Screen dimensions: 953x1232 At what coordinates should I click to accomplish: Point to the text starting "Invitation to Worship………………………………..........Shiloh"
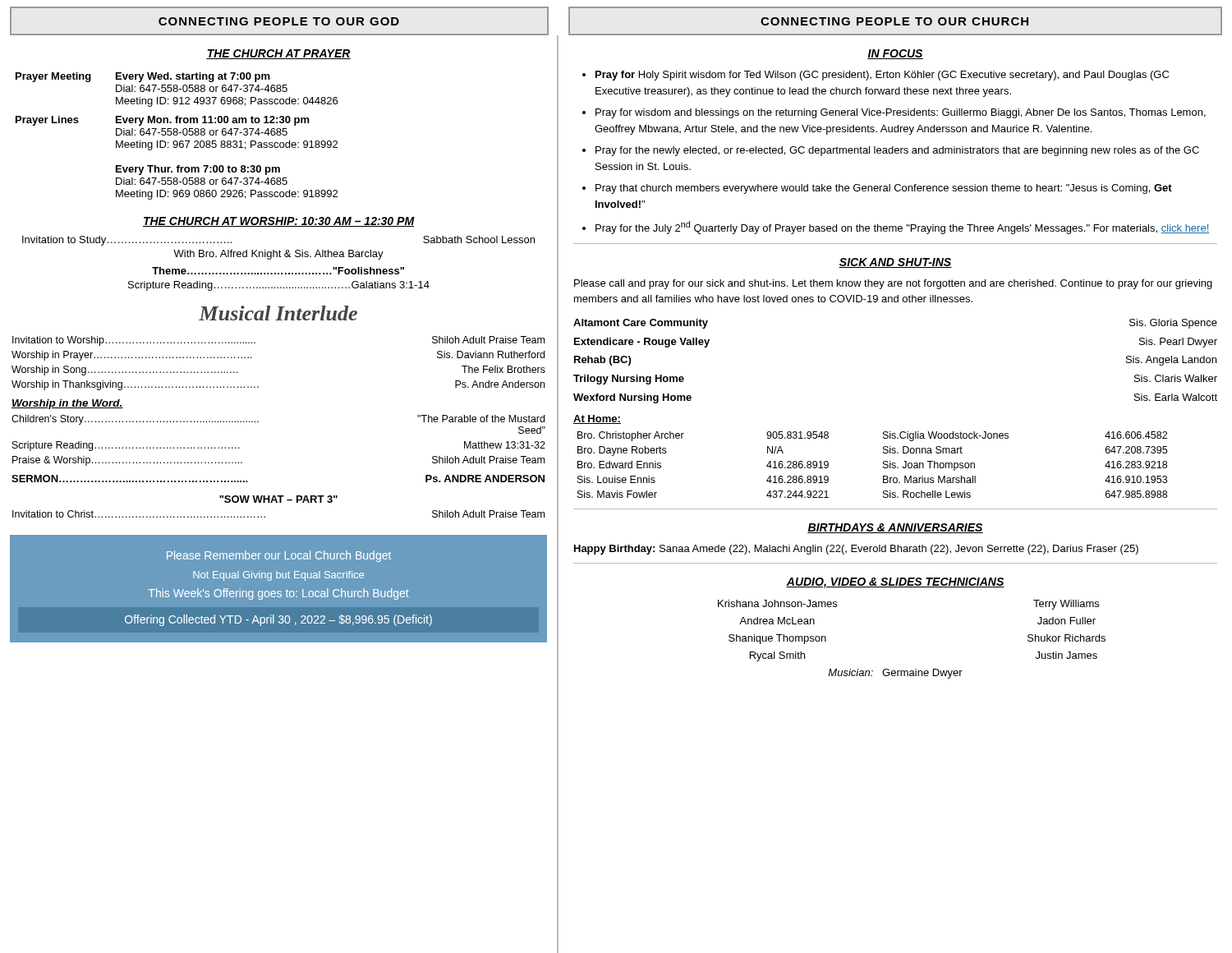(60, 341)
